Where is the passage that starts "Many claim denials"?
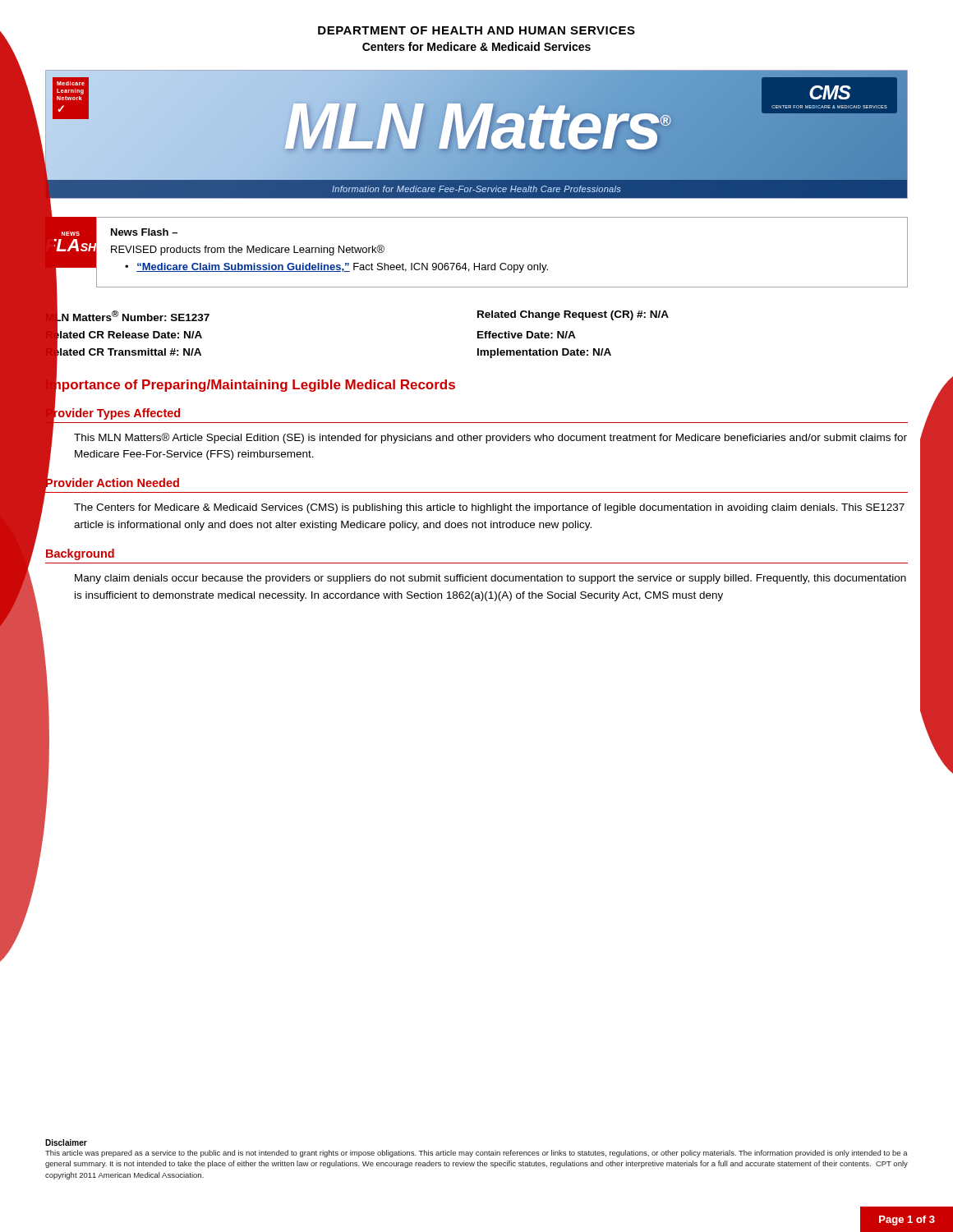This screenshot has height=1232, width=953. [x=490, y=587]
